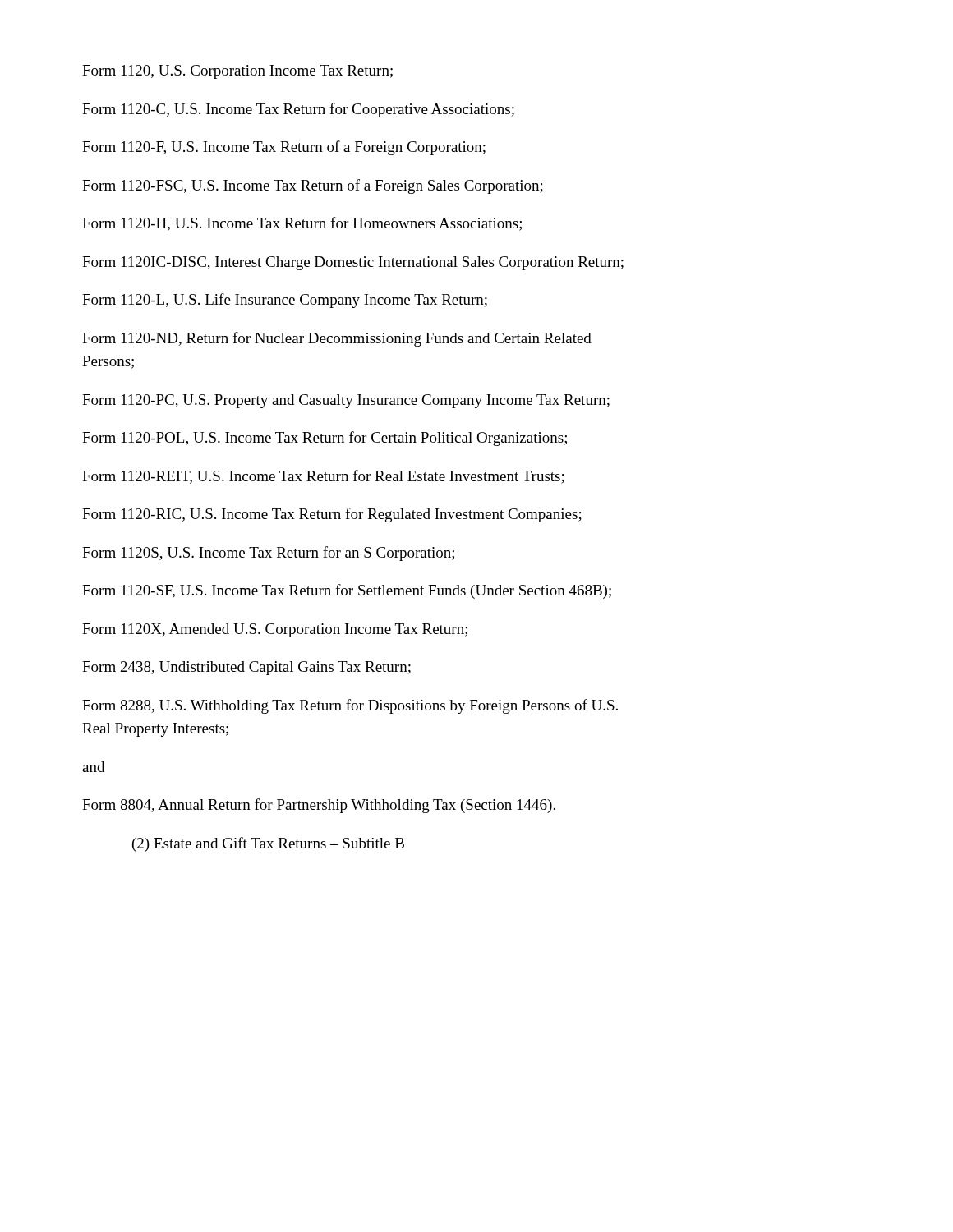Locate the list item that reads "Form 1120-REIT, U.S. Income Tax"
953x1232 pixels.
click(x=324, y=476)
